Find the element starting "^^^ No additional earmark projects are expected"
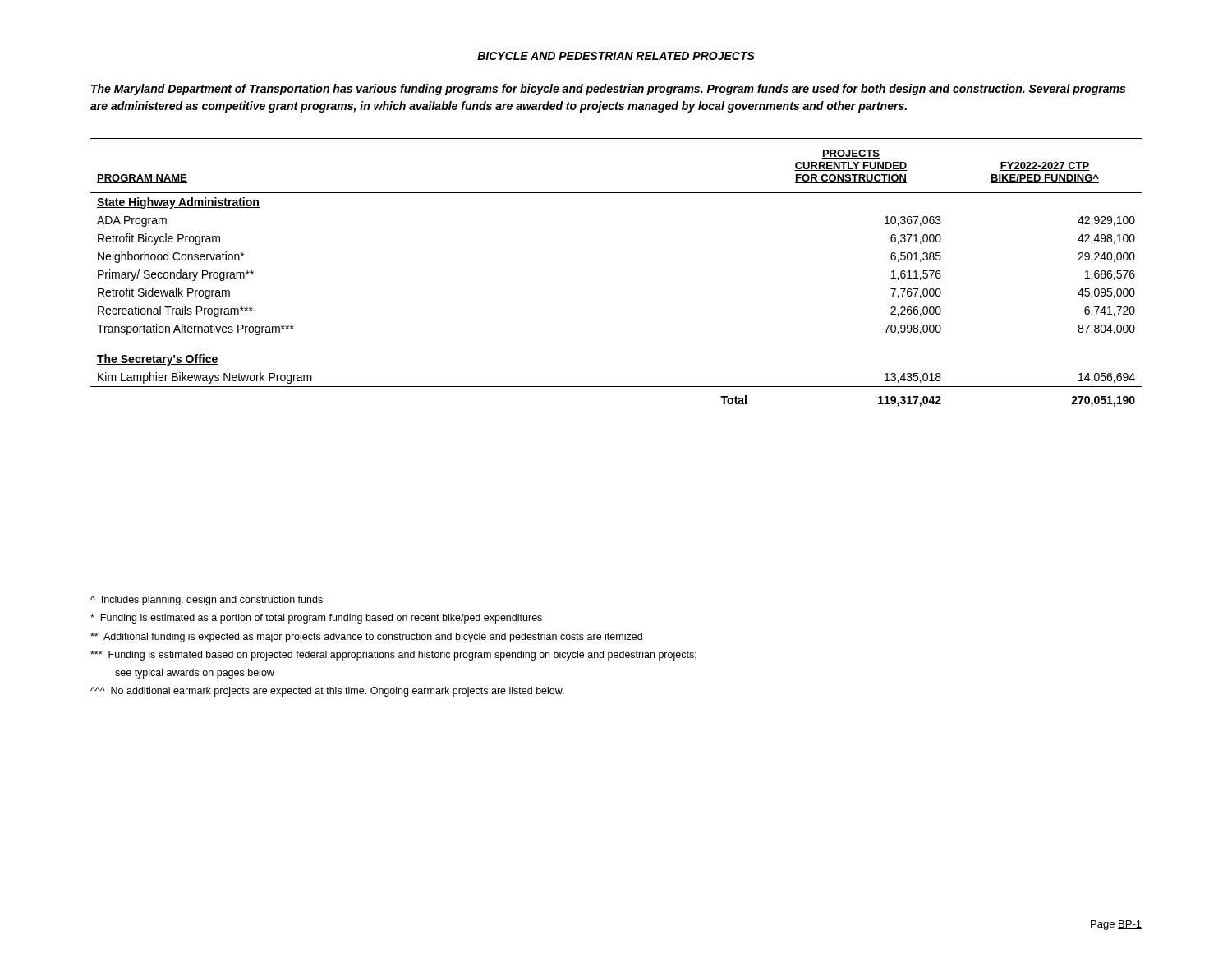 [x=328, y=691]
